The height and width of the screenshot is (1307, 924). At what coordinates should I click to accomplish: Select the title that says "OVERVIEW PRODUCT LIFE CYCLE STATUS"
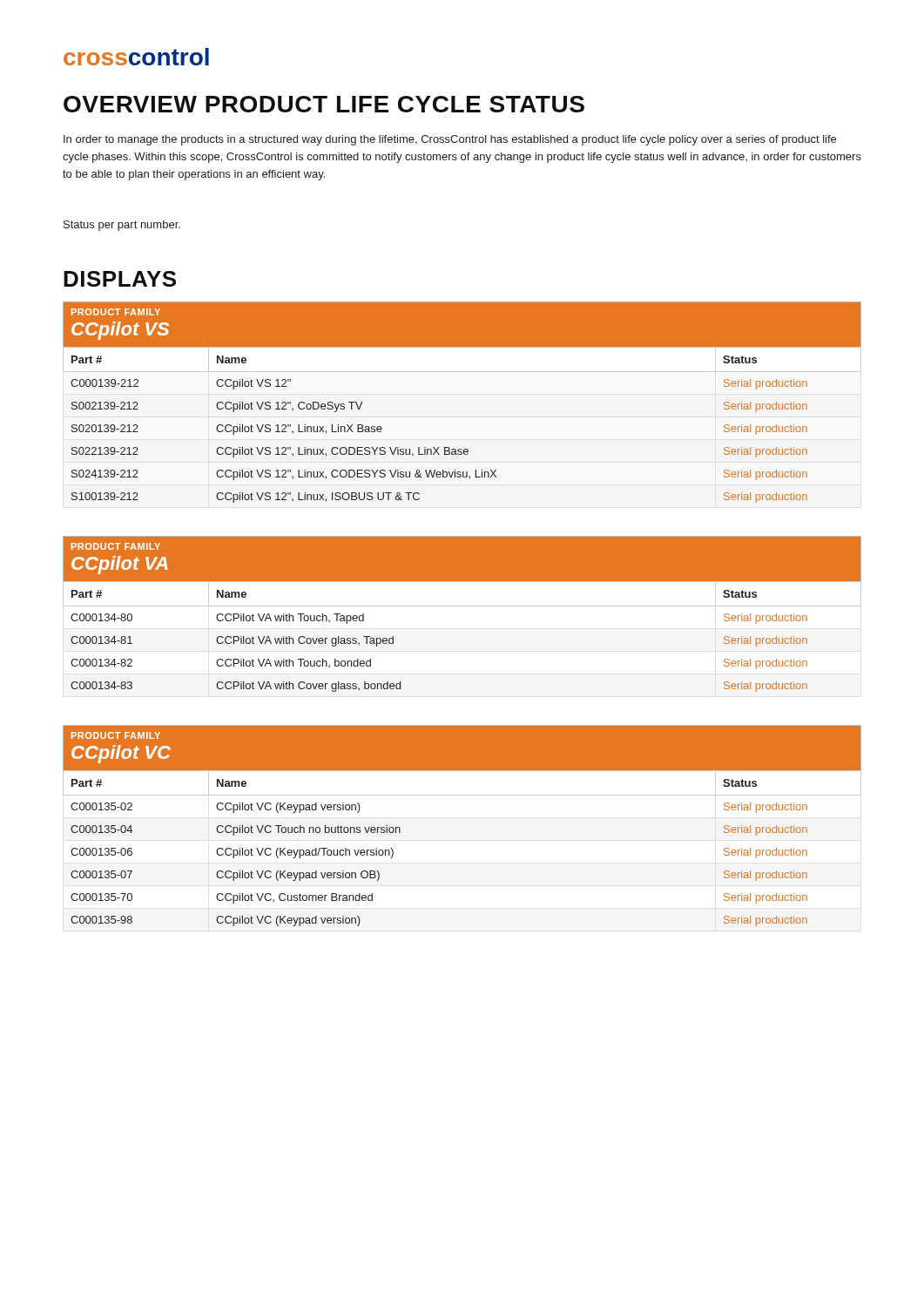coord(462,105)
